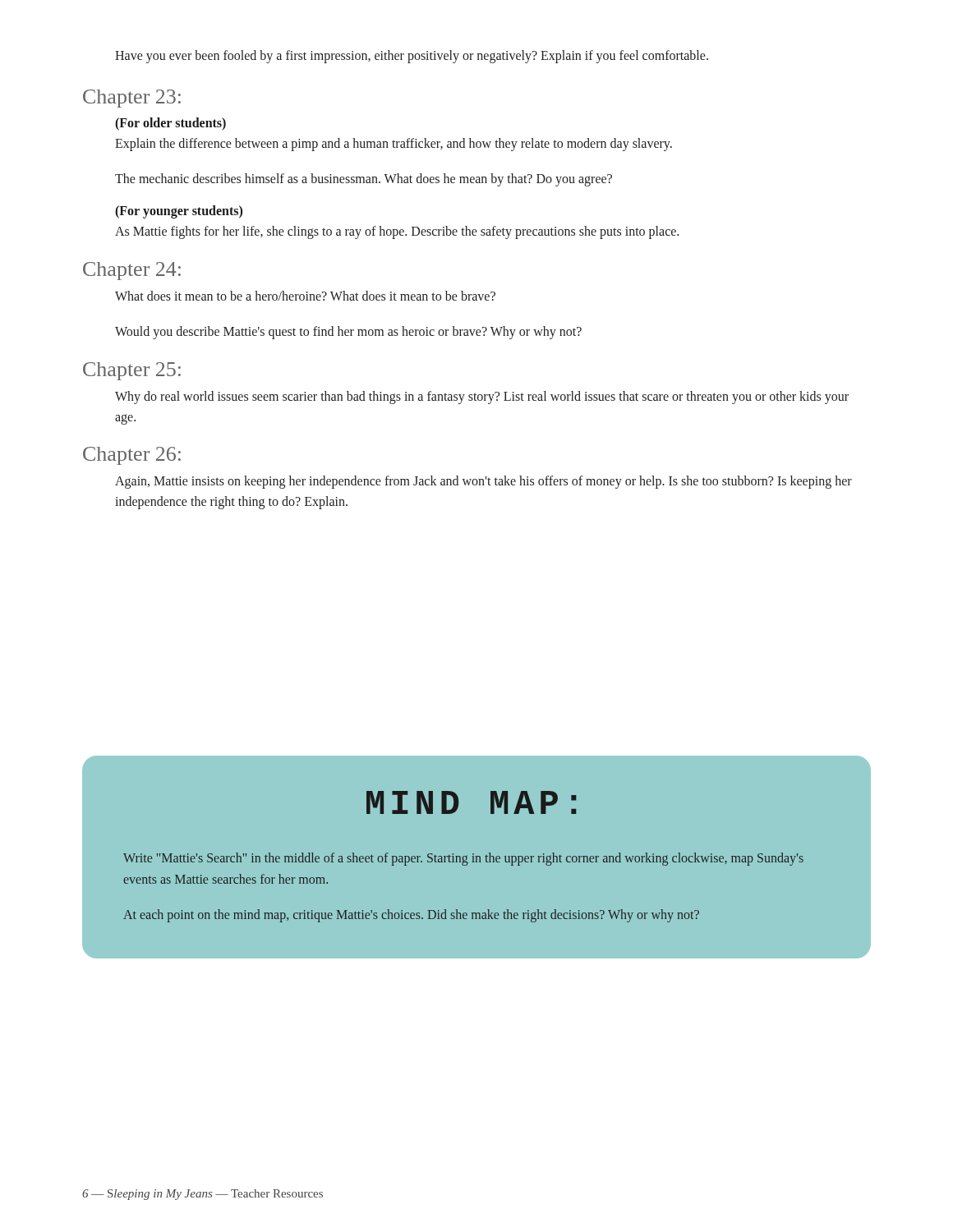
Task: Find the block on this page that starts "Again, Mattie insists"
Action: pyautogui.click(x=483, y=491)
